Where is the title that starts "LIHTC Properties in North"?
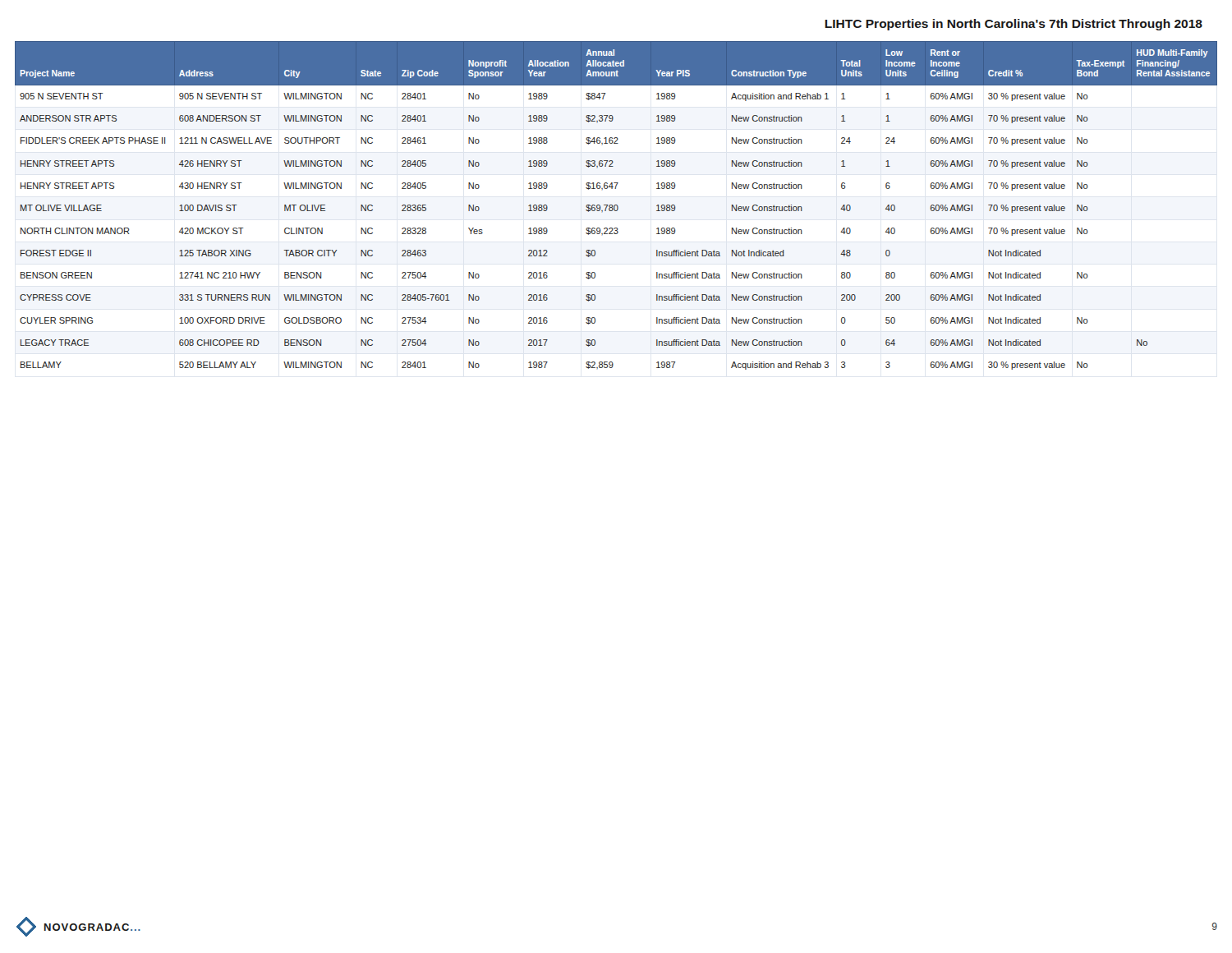 1013,23
